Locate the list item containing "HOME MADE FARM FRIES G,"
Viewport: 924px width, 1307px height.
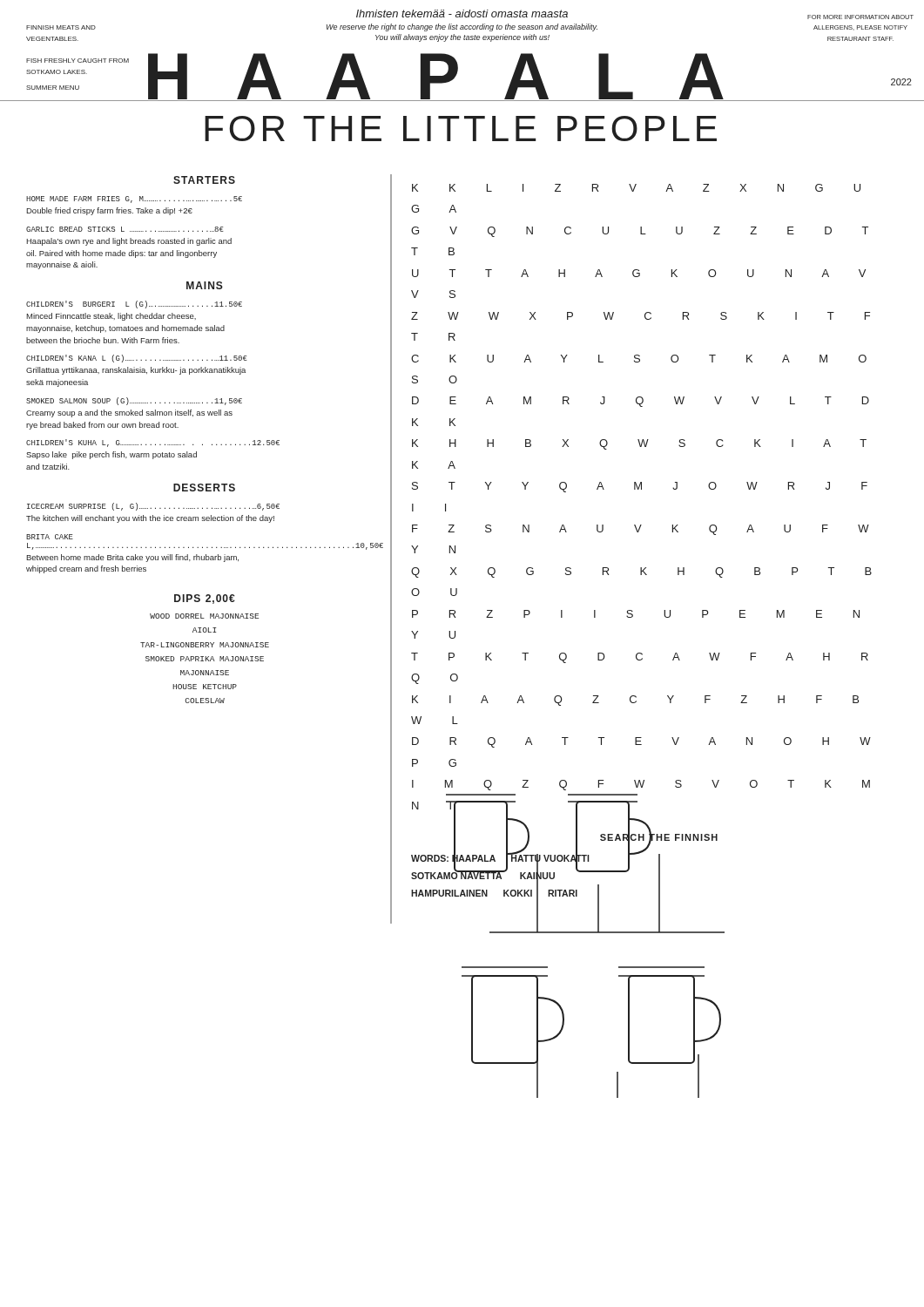[x=205, y=206]
